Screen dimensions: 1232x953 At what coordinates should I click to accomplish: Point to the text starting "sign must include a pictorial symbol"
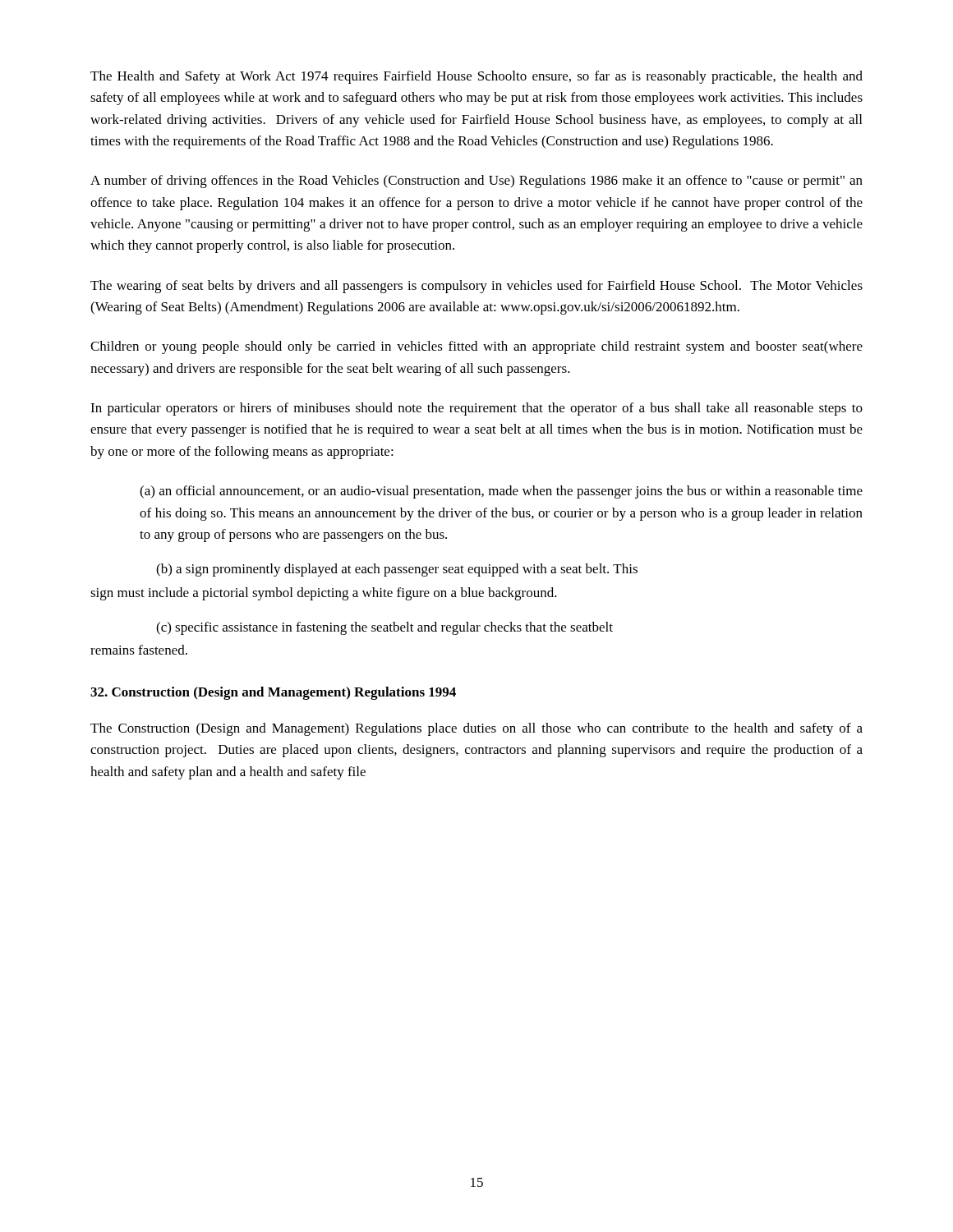(324, 592)
